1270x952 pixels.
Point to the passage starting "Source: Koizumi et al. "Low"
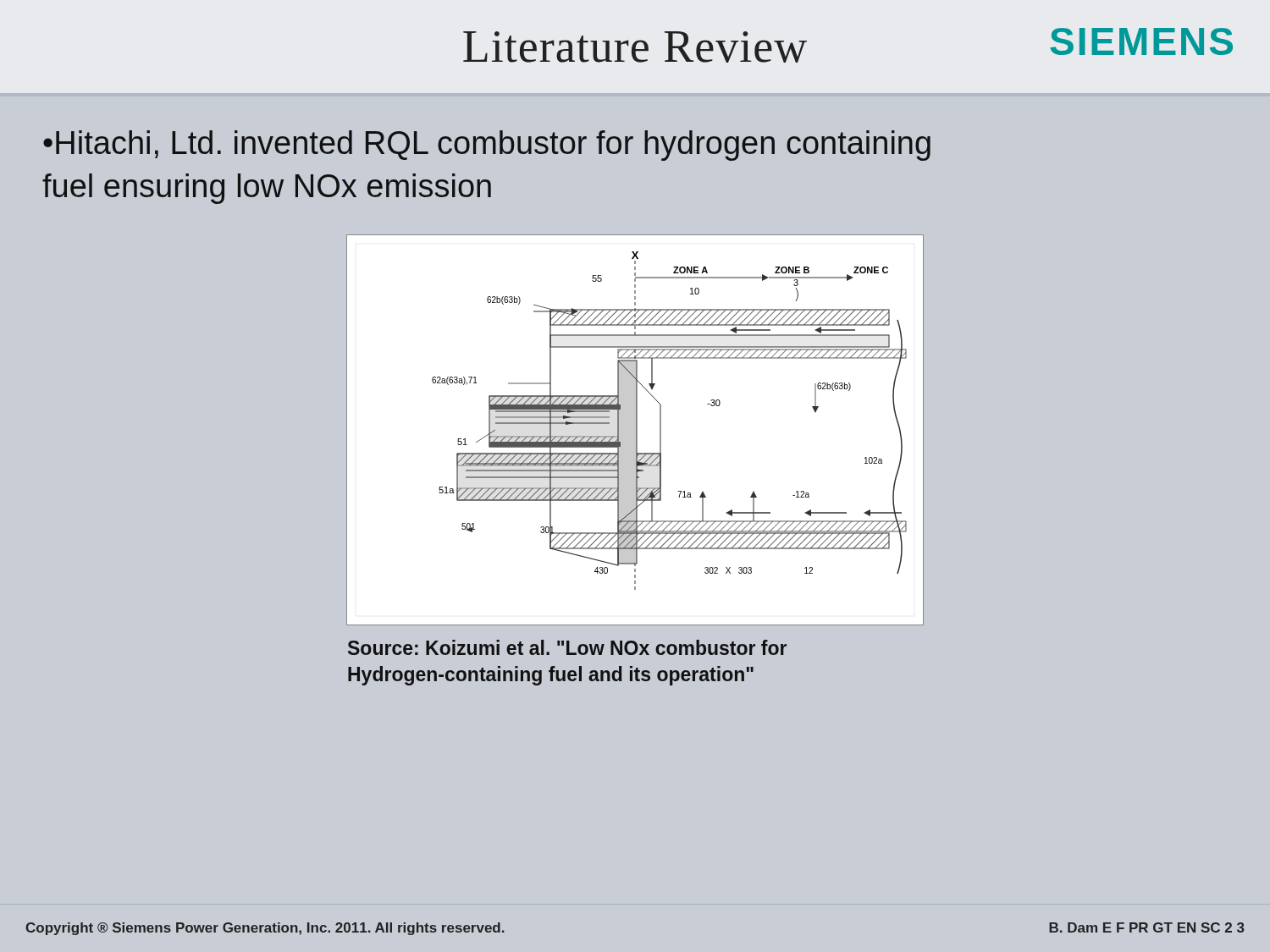click(x=635, y=661)
